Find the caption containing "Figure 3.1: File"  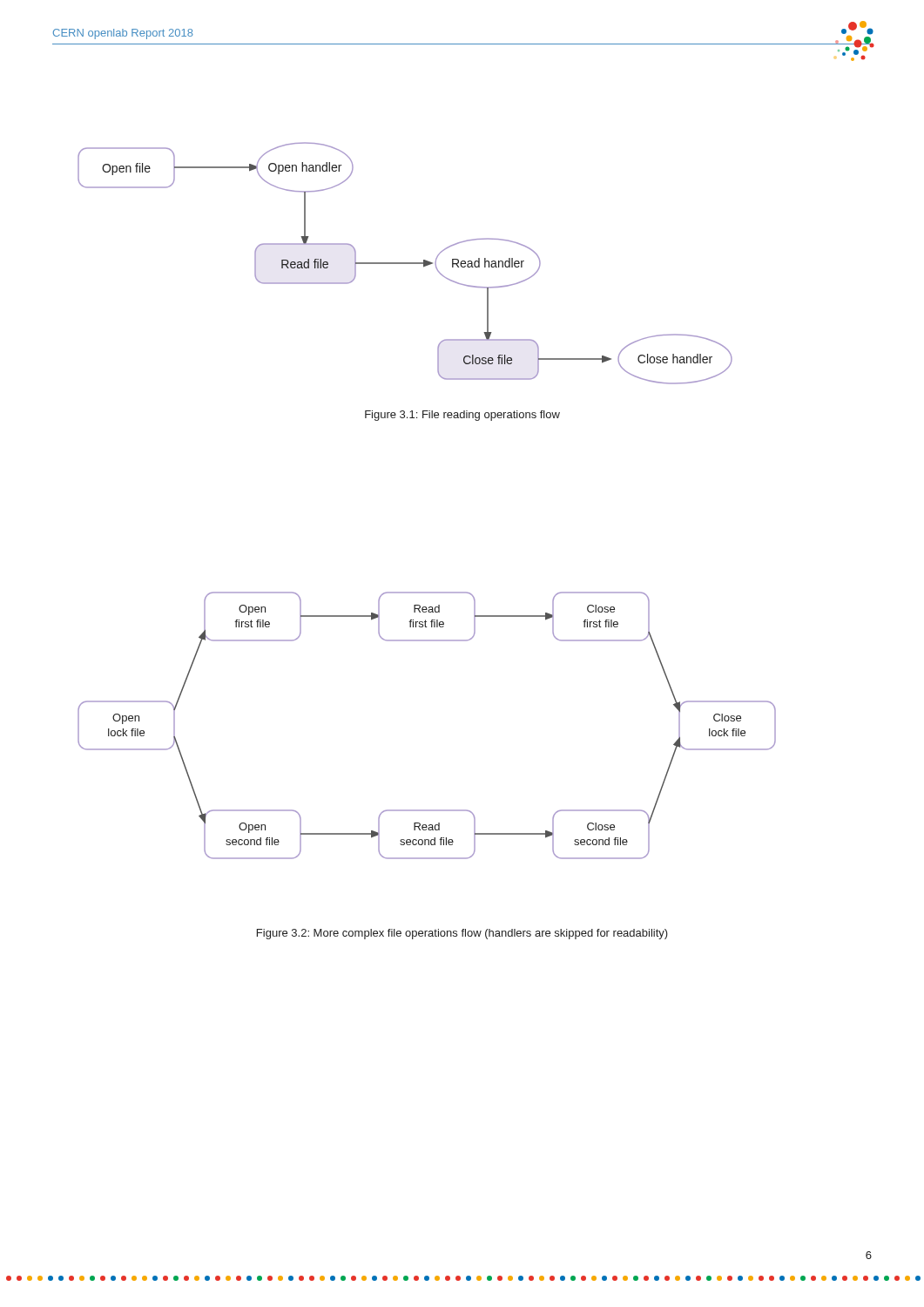[x=462, y=414]
